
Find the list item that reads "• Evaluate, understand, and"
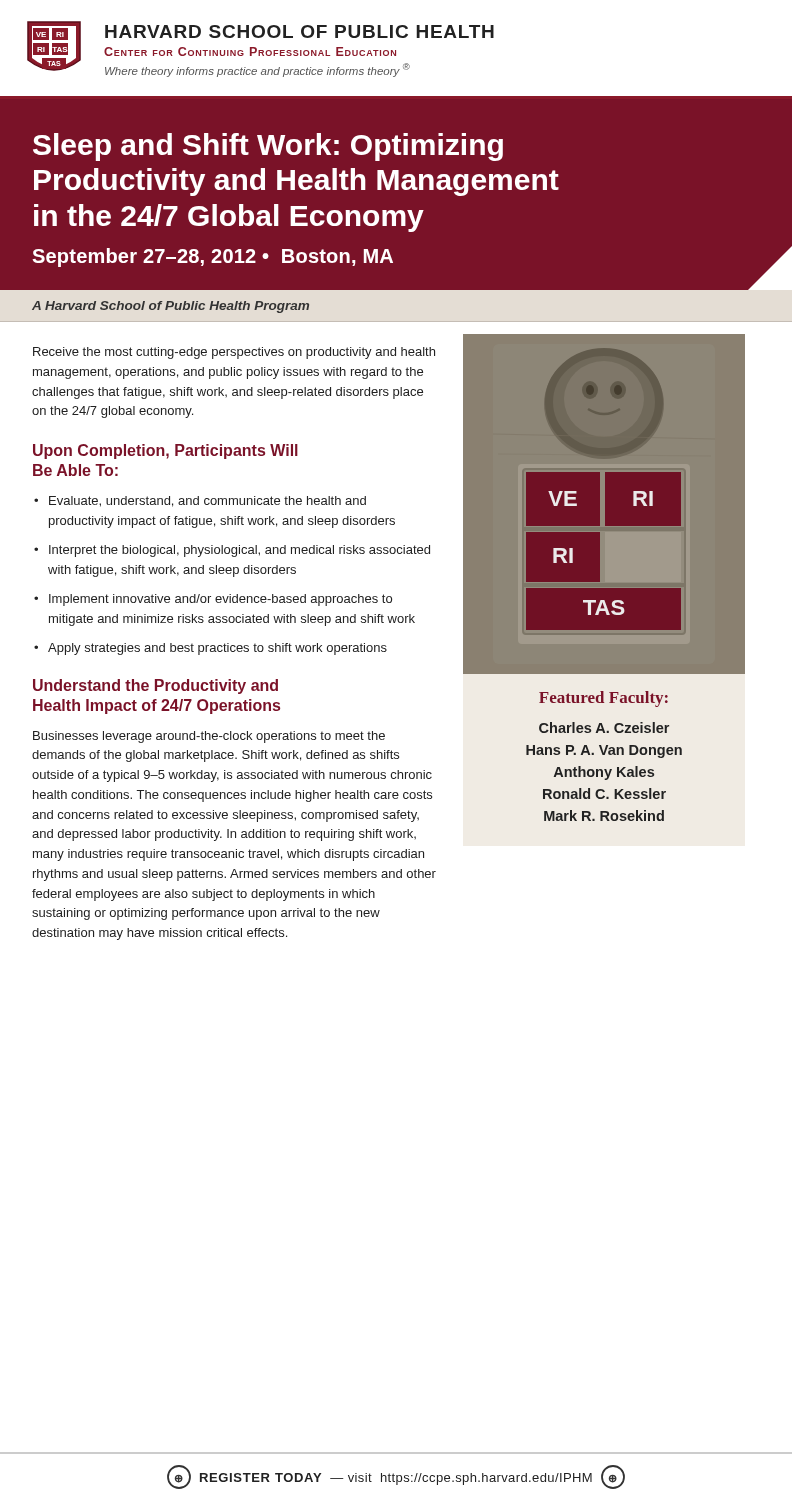[x=215, y=509]
